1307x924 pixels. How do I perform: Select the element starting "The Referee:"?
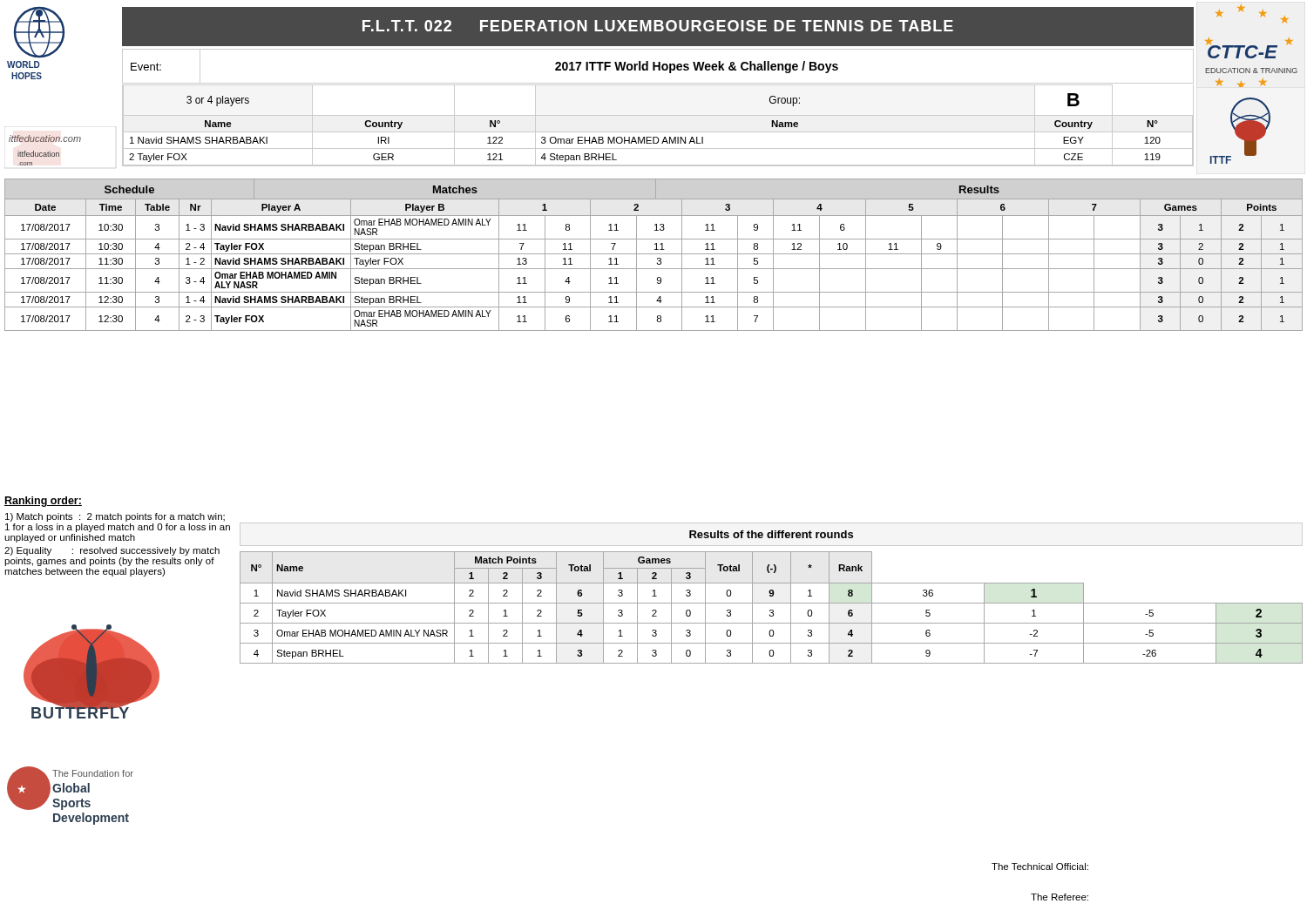(x=1060, y=897)
